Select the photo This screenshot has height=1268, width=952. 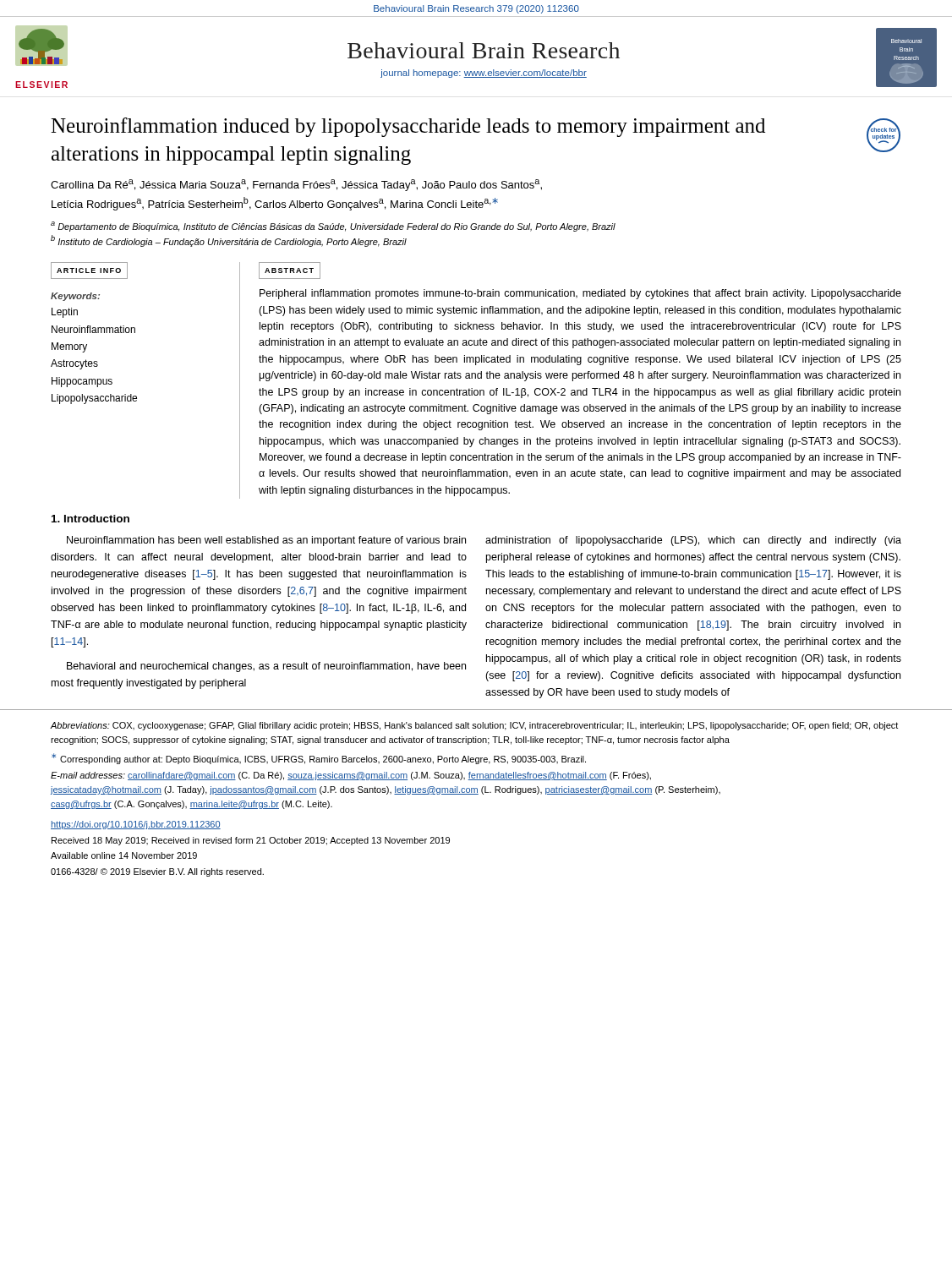pos(906,58)
